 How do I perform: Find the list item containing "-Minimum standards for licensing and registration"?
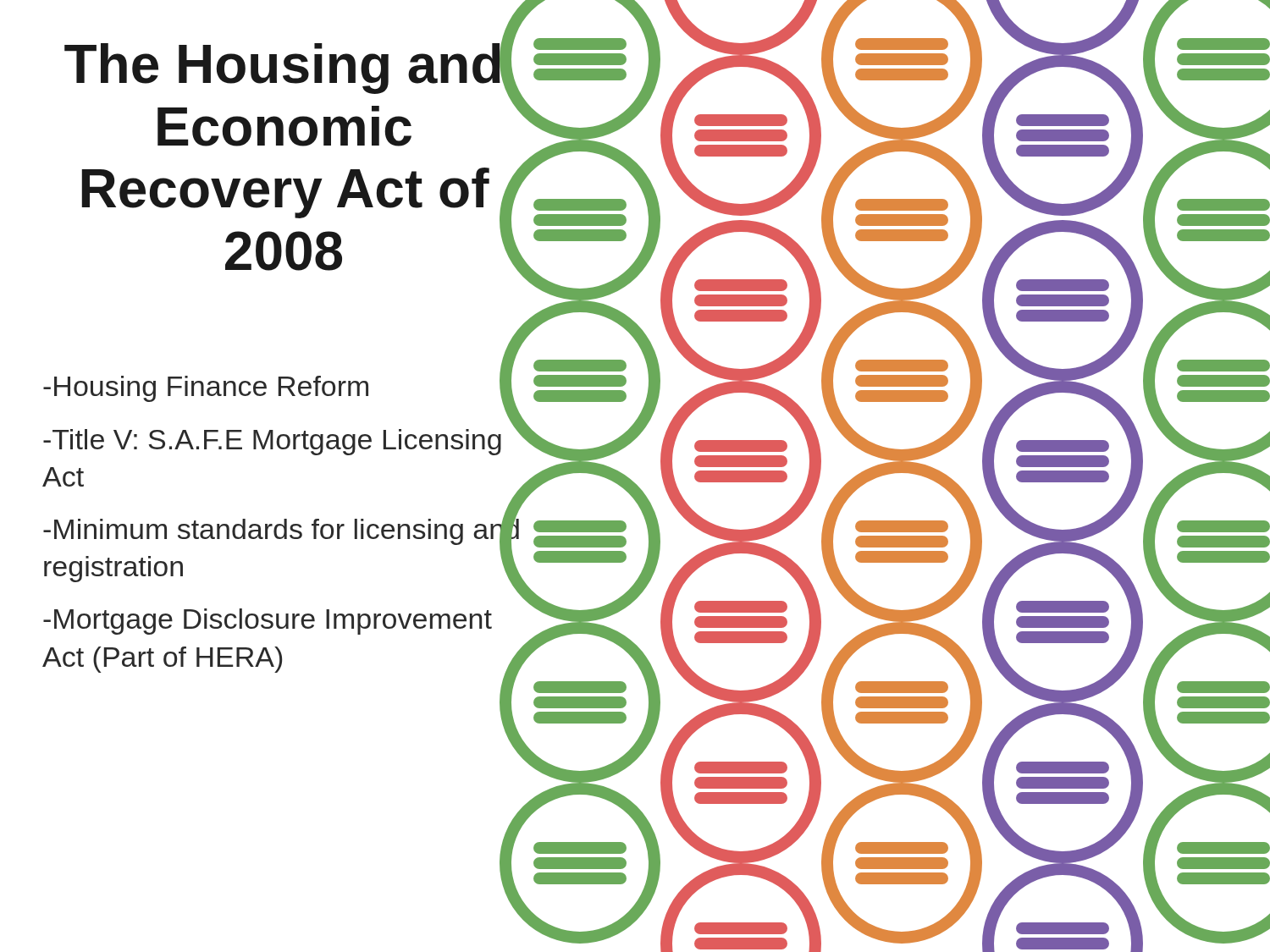(x=281, y=548)
